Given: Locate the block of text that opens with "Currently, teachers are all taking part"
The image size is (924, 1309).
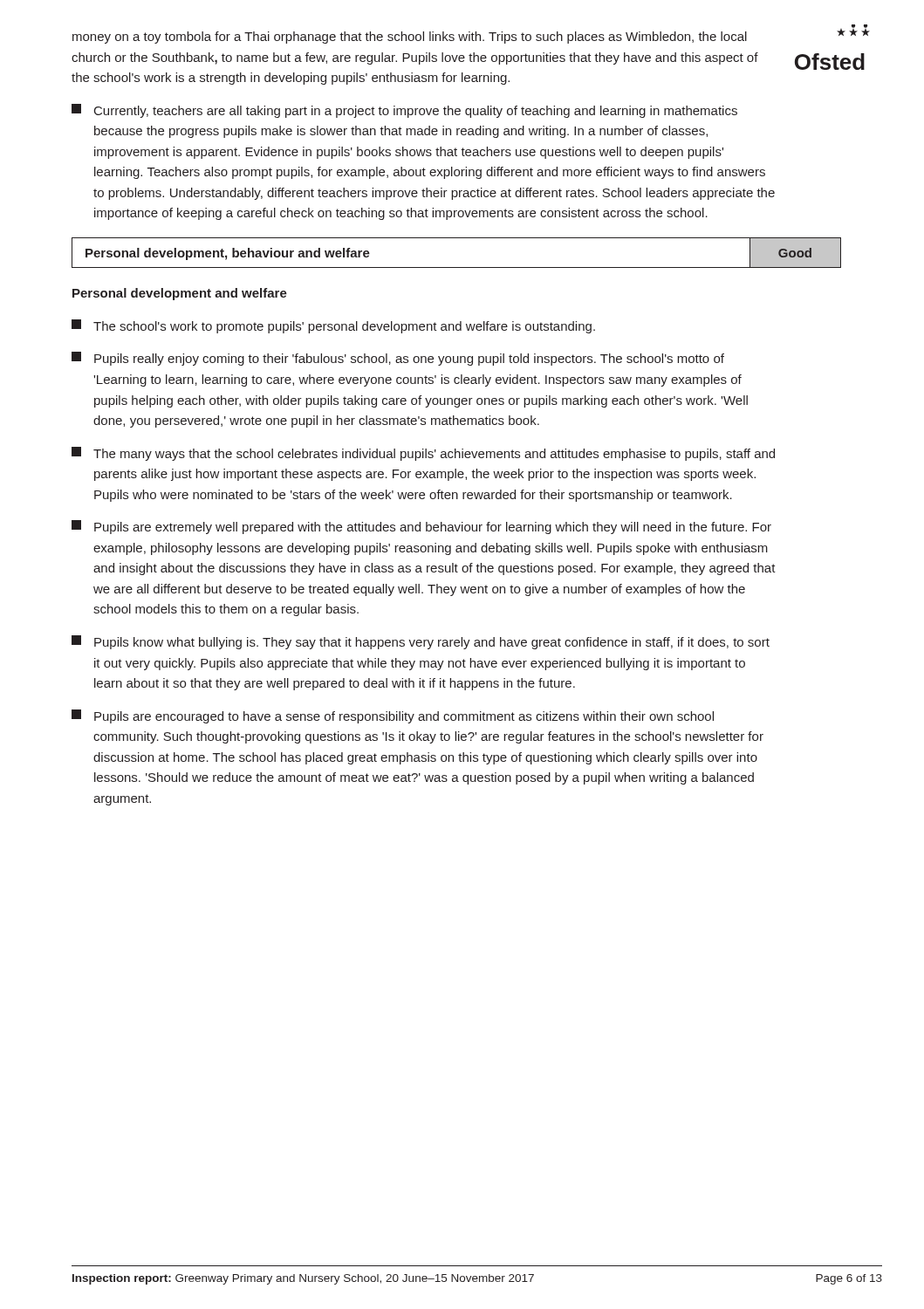Looking at the screenshot, I should (424, 162).
